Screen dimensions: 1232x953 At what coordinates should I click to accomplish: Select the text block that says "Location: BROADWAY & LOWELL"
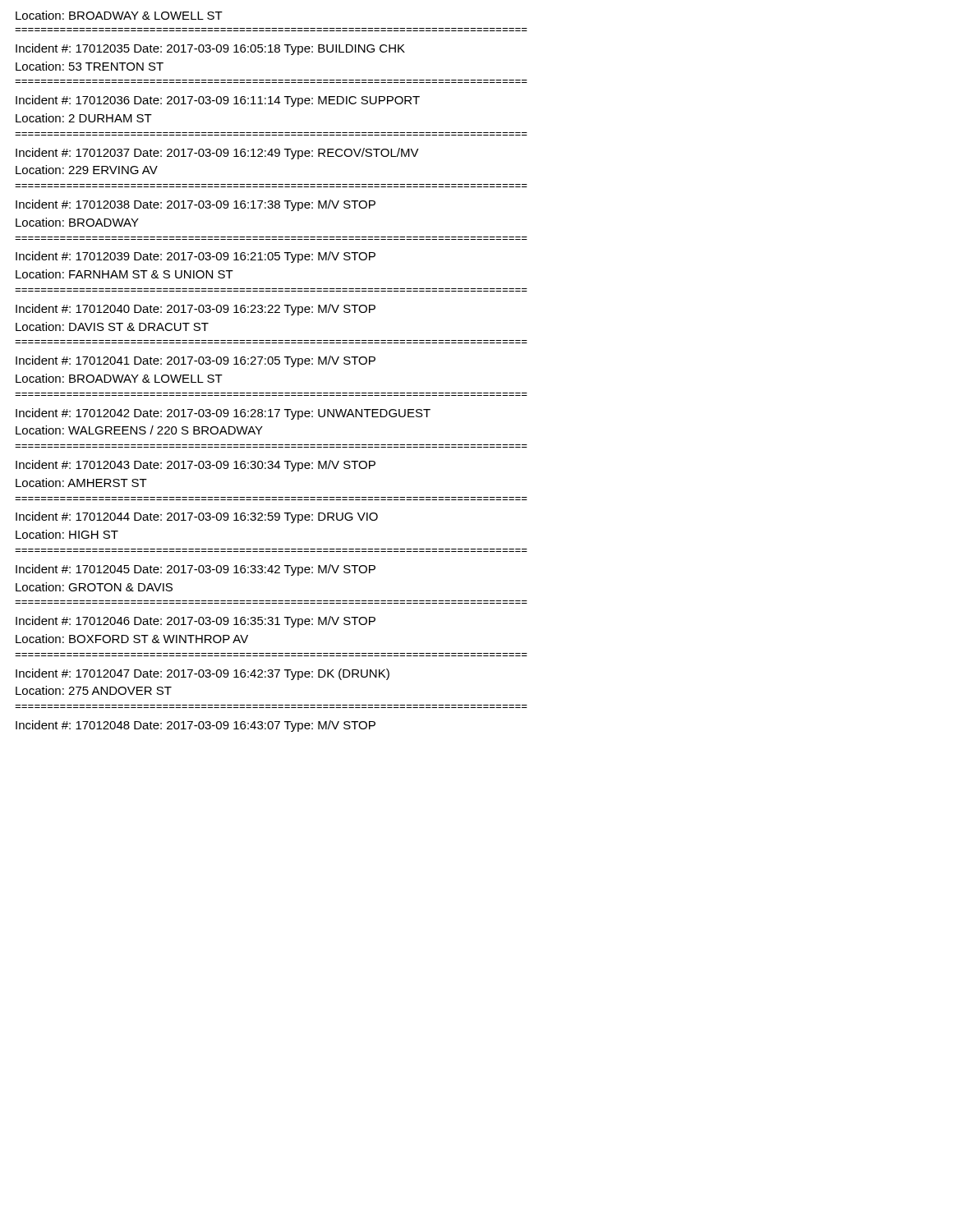(x=119, y=15)
